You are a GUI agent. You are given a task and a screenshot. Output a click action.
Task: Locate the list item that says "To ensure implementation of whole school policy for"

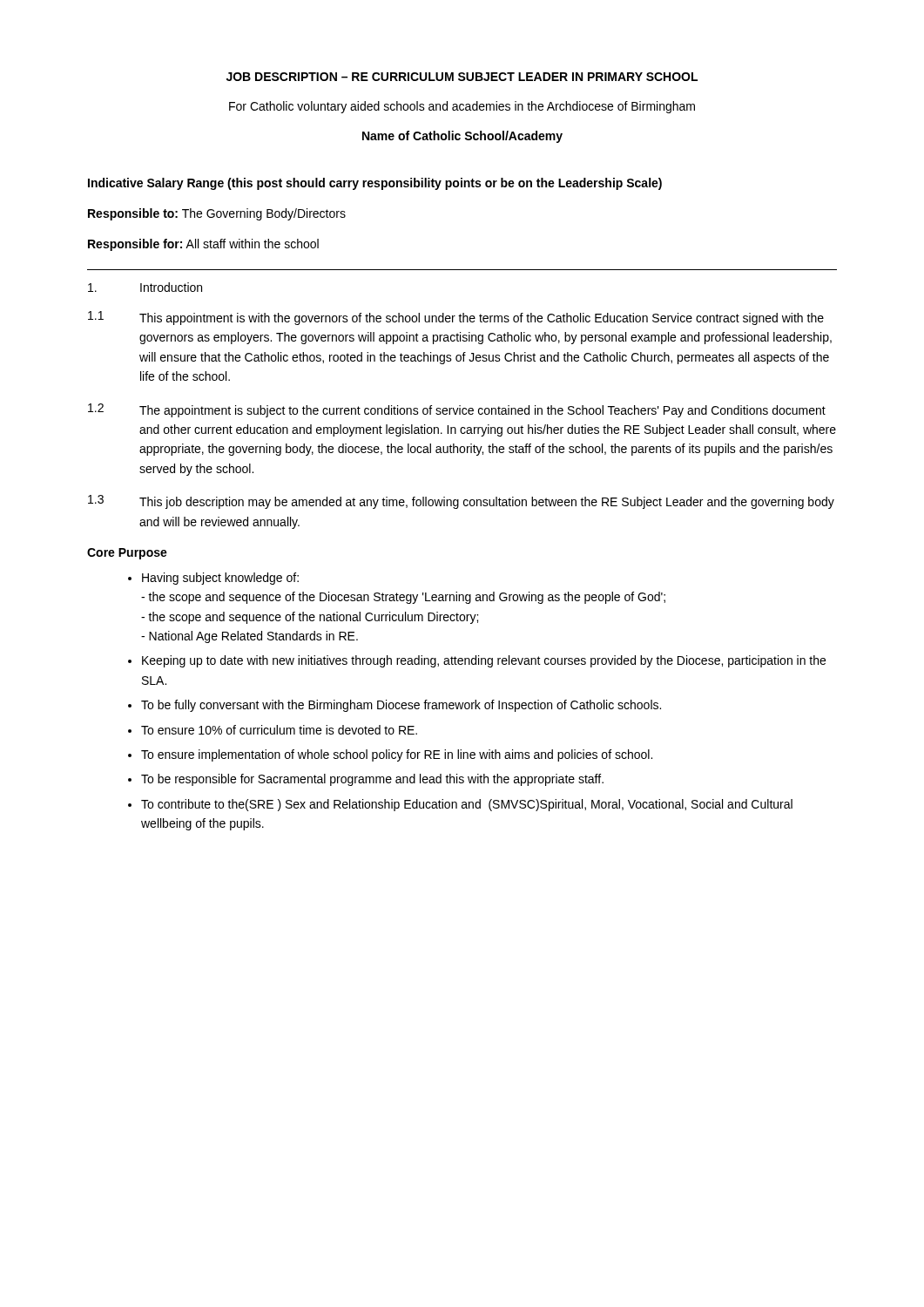coord(489,755)
